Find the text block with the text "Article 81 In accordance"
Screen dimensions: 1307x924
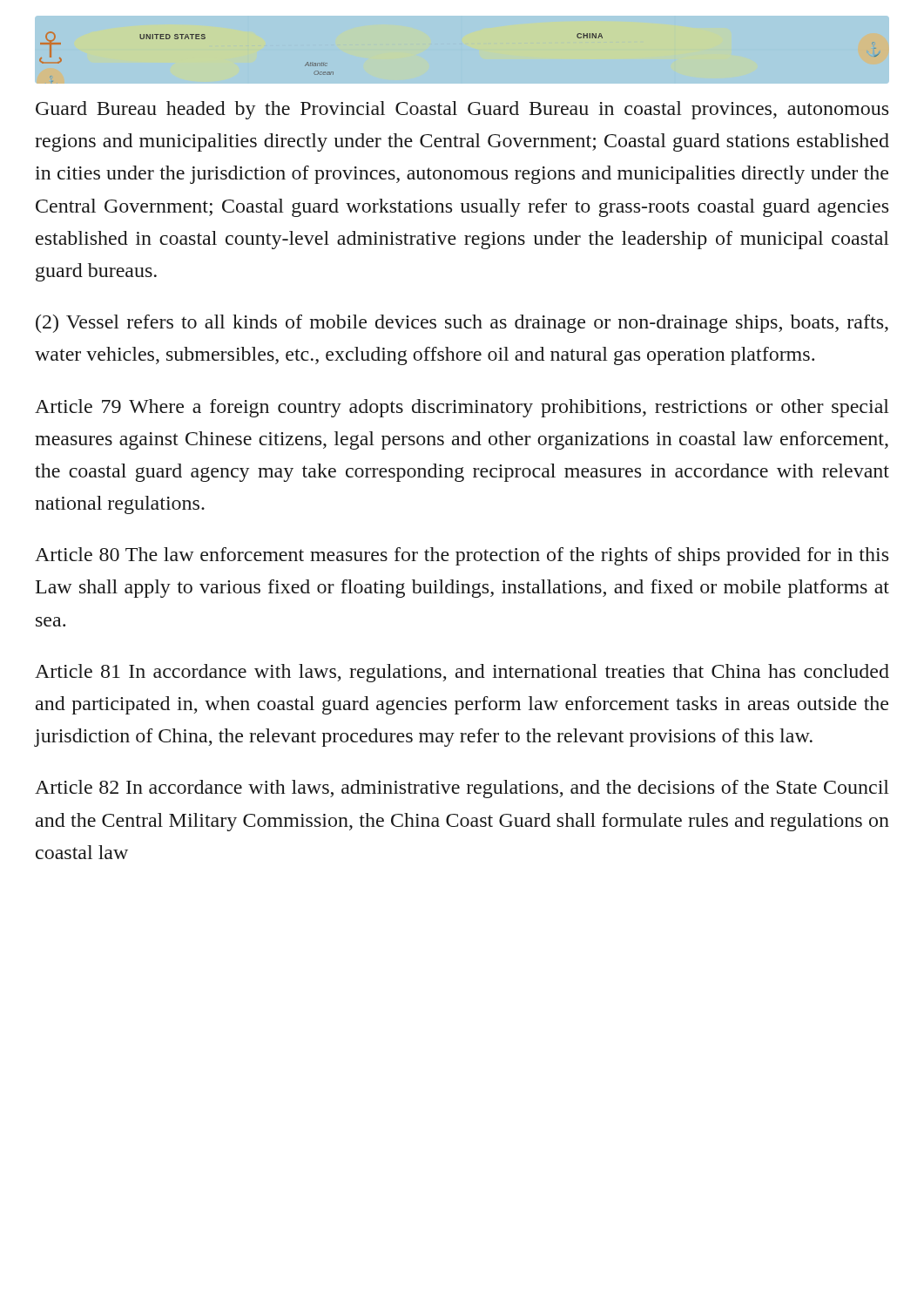click(x=462, y=703)
